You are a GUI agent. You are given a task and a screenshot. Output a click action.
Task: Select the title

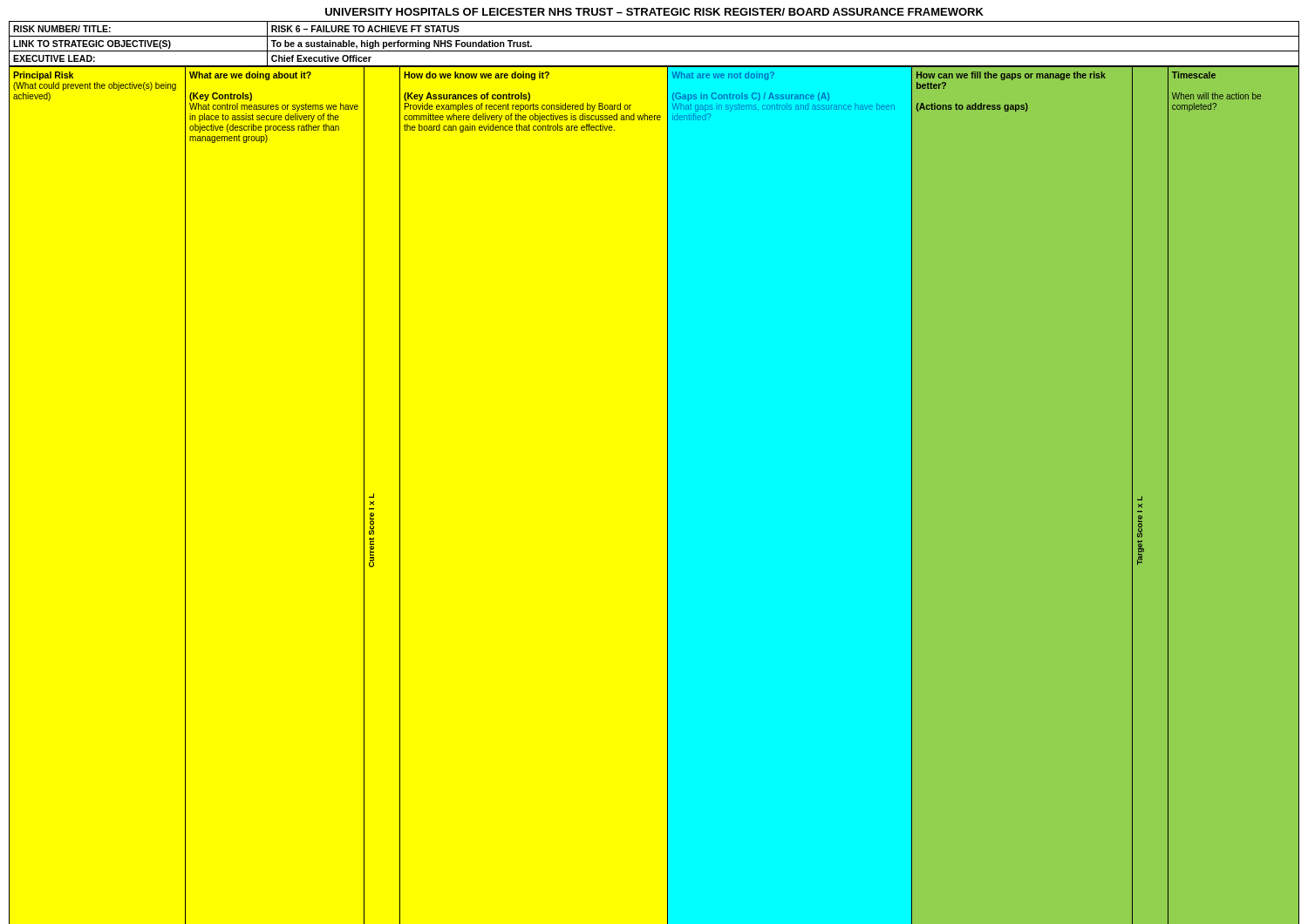(x=654, y=12)
